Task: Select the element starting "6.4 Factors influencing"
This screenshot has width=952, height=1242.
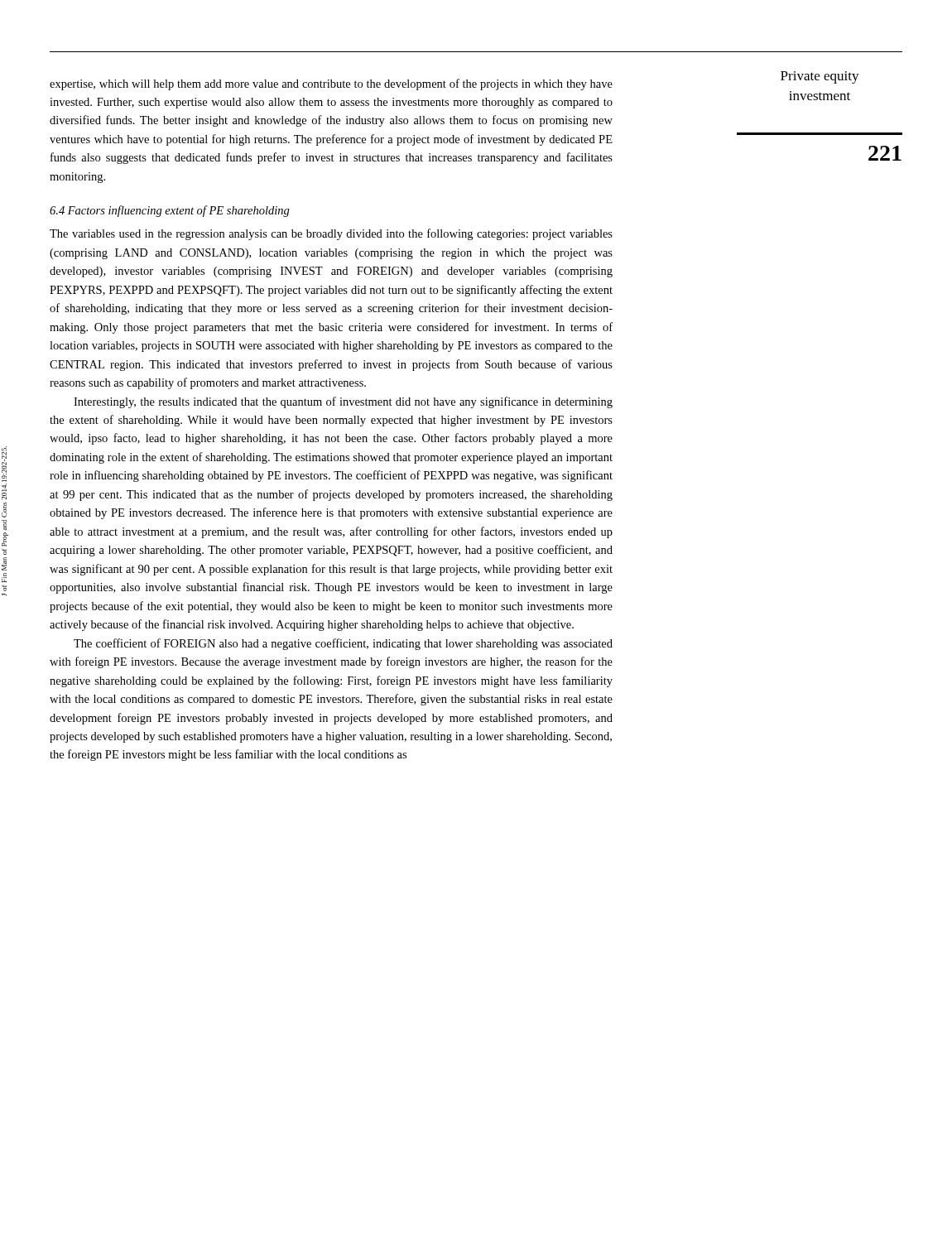Action: tap(170, 211)
